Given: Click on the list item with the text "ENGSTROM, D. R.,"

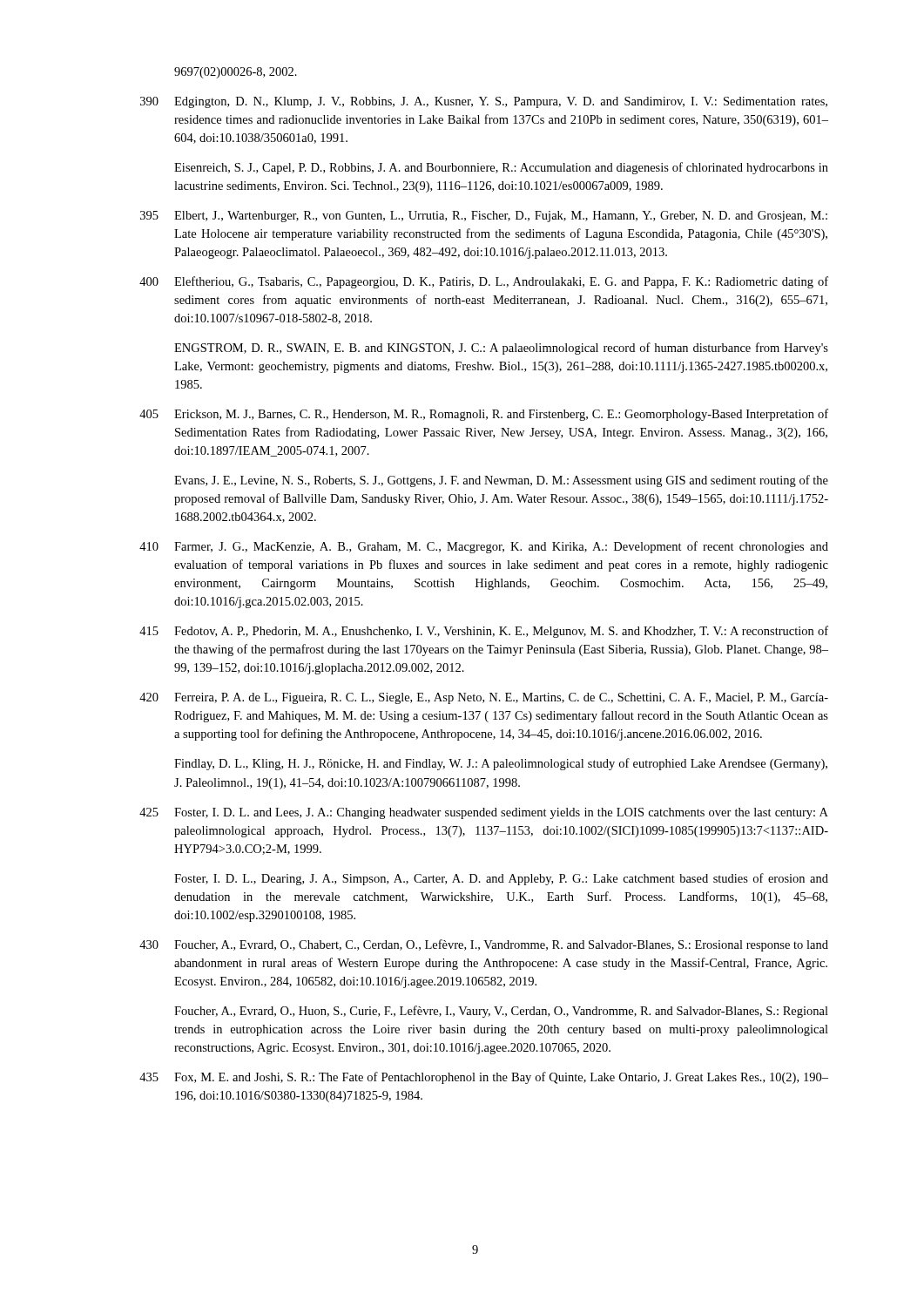Looking at the screenshot, I should click(501, 366).
